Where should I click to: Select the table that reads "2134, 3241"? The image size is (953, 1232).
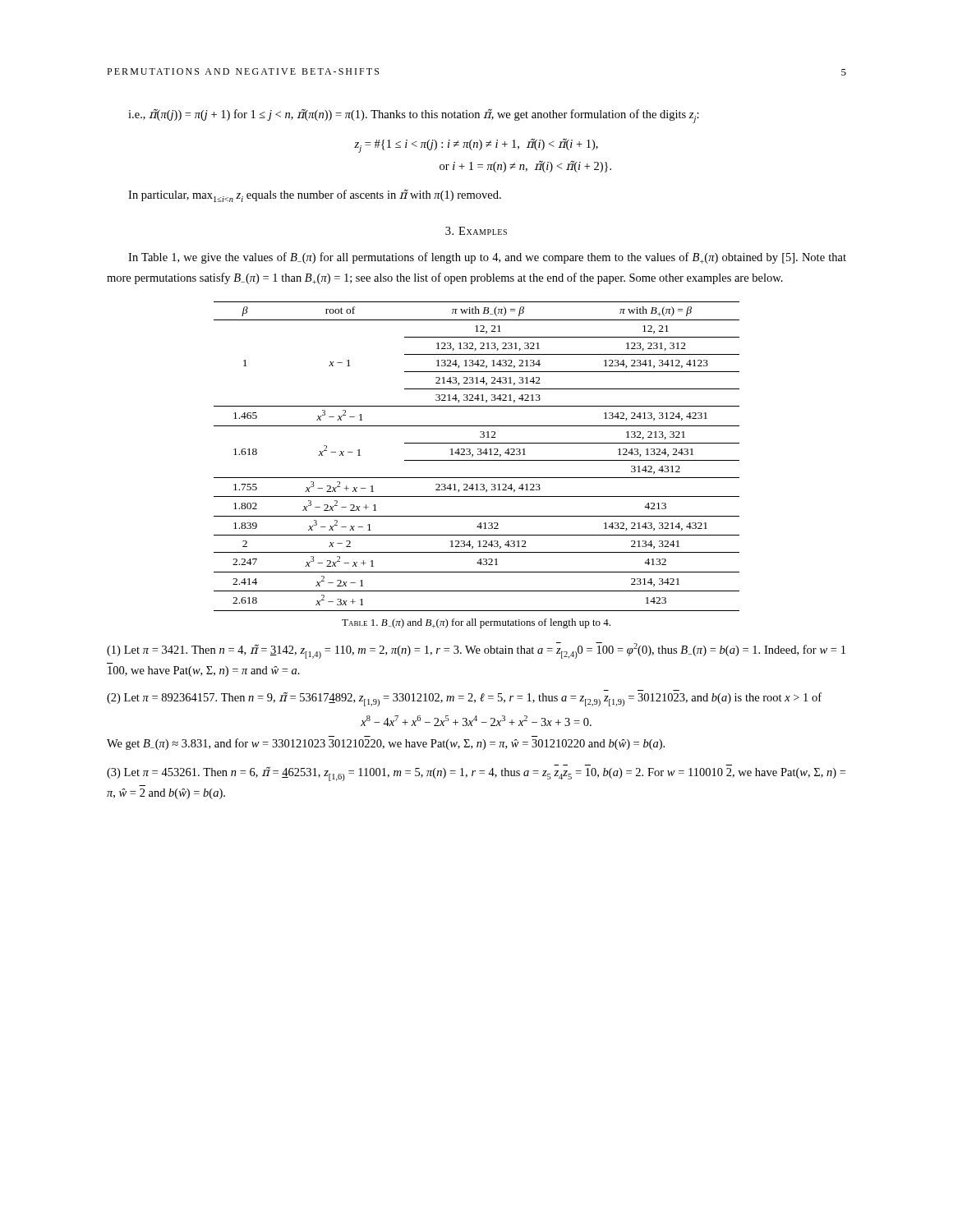[x=476, y=456]
